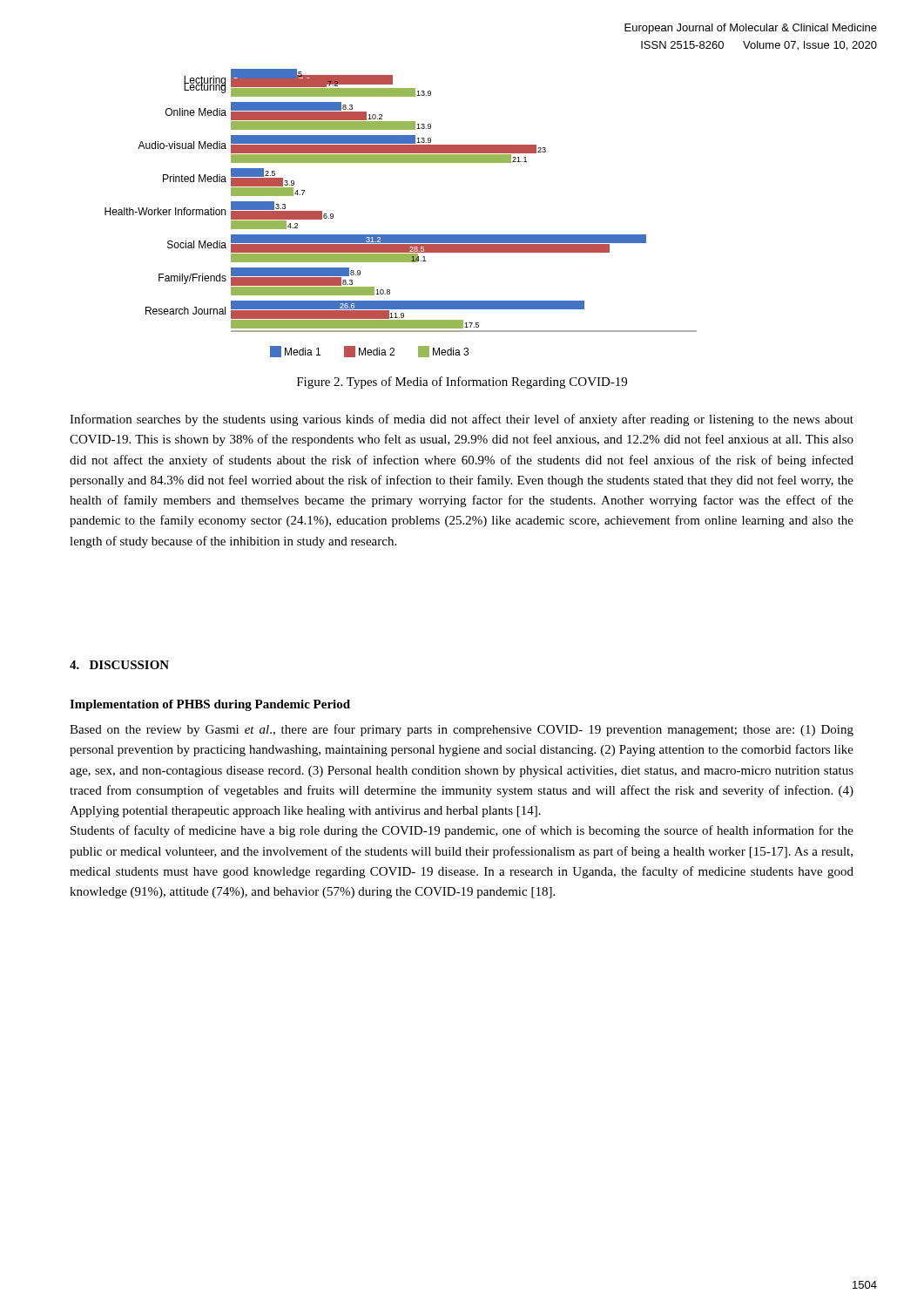
Task: Point to the section header beginning "Implementation of PHBS"
Action: click(210, 704)
